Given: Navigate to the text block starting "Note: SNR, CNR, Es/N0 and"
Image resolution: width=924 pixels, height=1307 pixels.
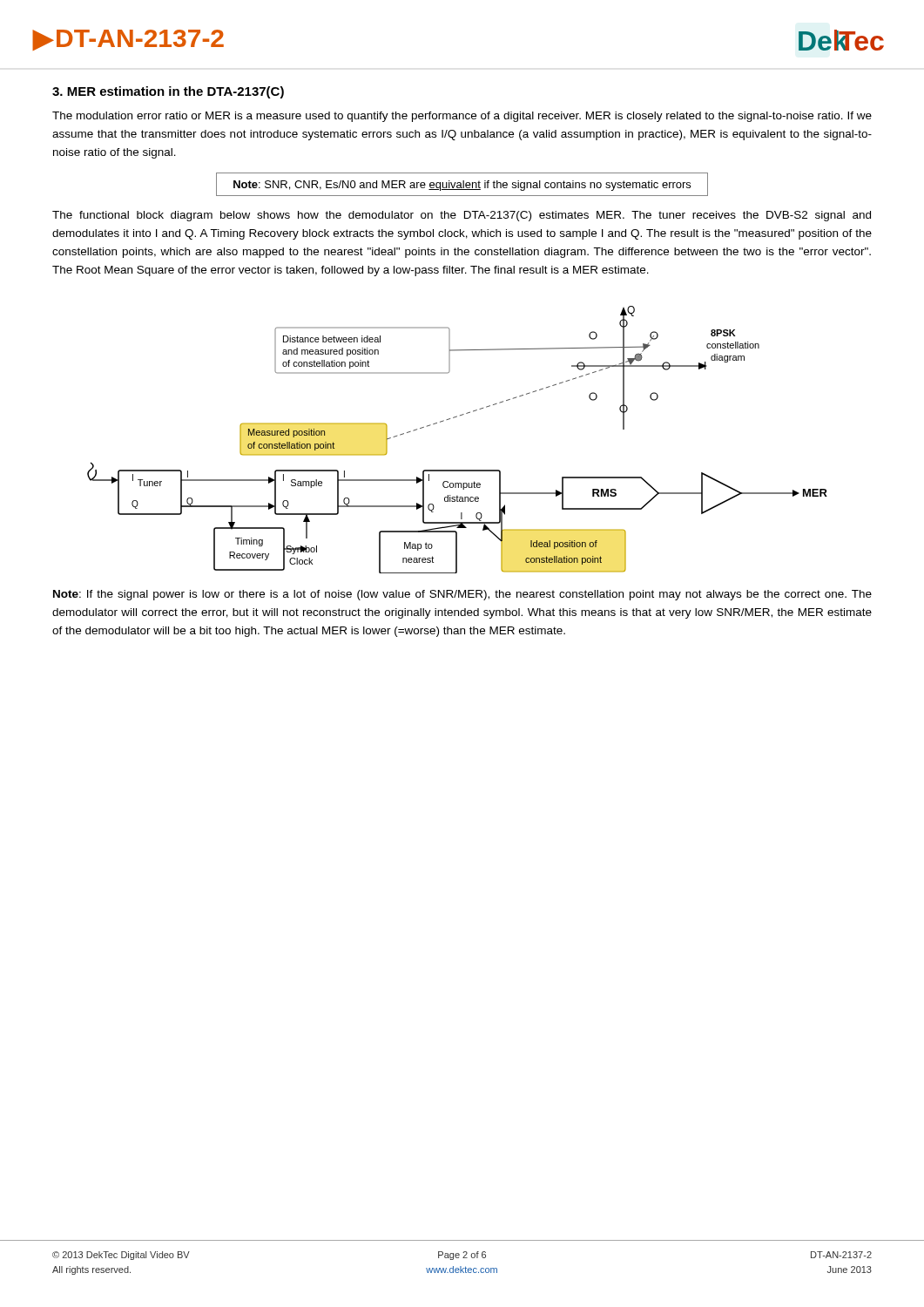Looking at the screenshot, I should 462,184.
